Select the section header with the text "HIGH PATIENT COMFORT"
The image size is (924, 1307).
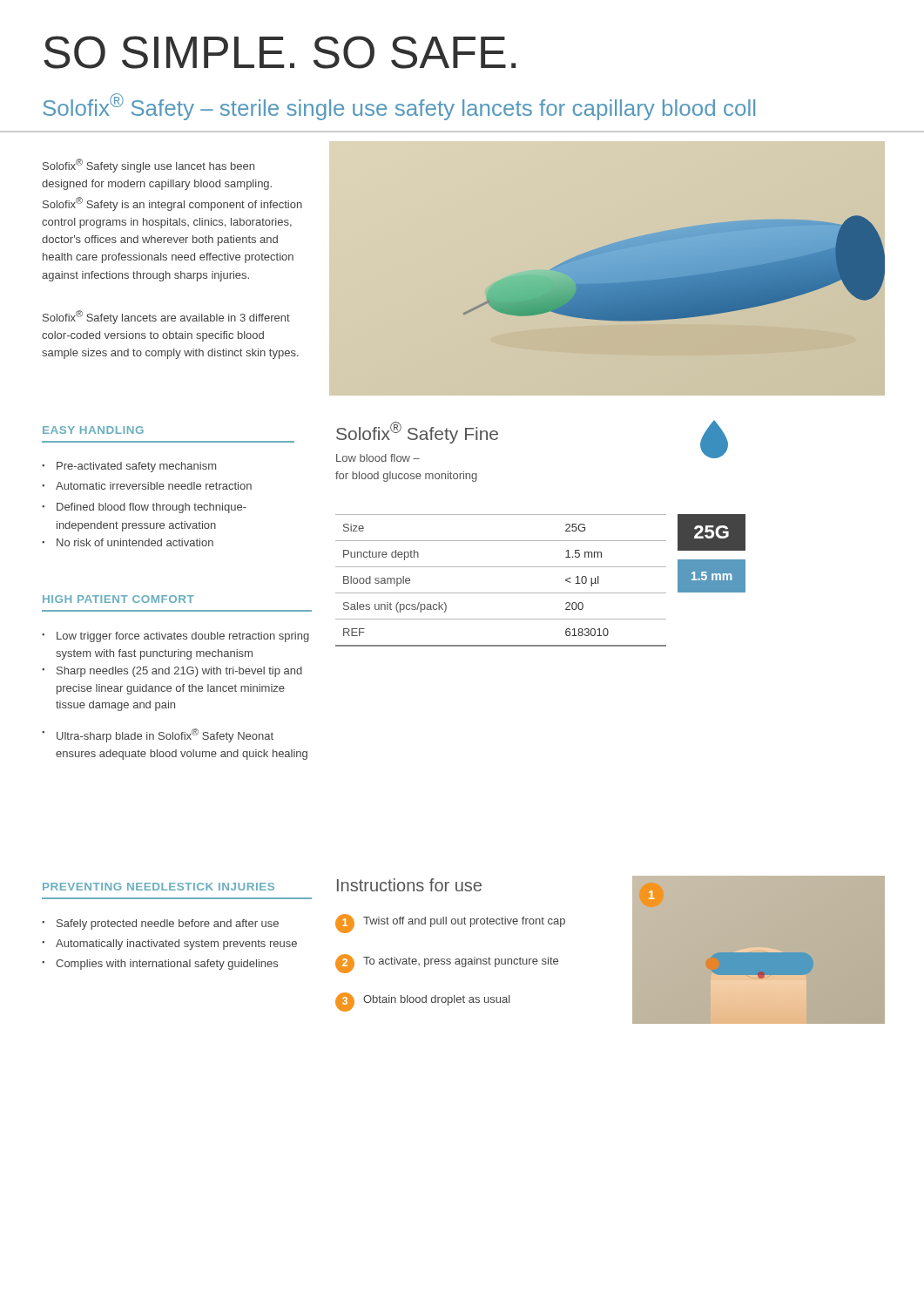177,602
